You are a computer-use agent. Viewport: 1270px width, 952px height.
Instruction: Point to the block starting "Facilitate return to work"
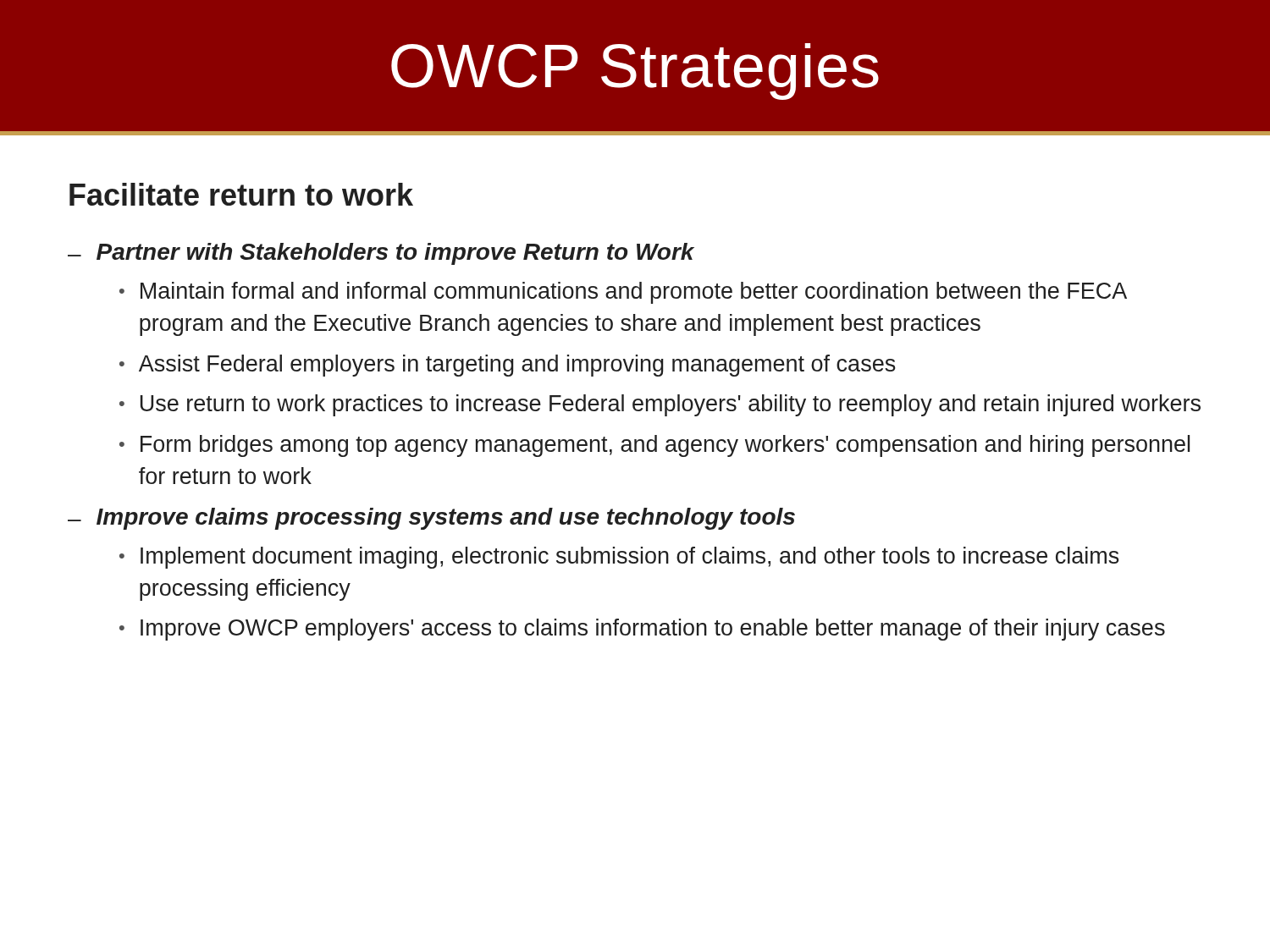(241, 194)
